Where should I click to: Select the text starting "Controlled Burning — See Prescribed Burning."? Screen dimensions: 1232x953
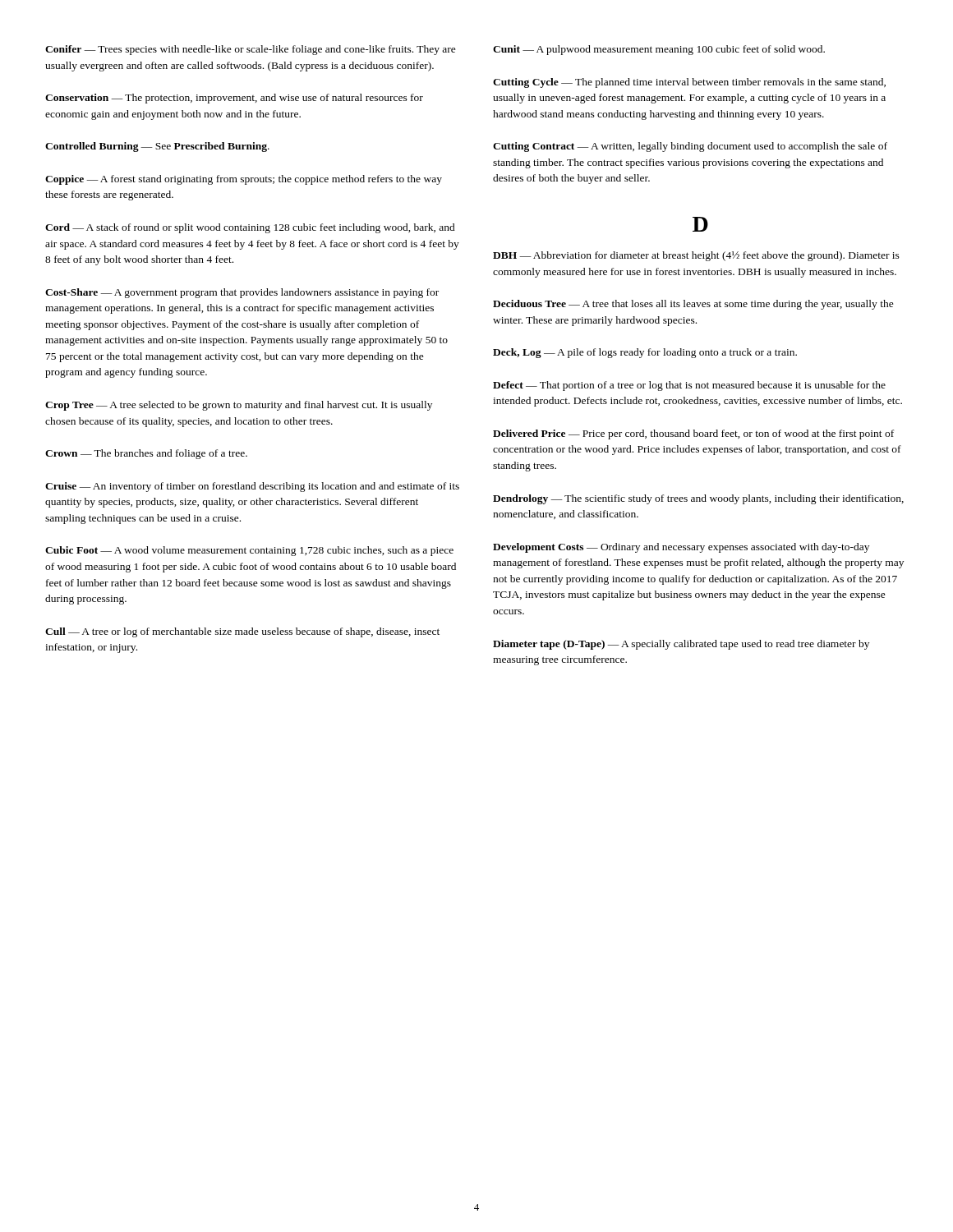pyautogui.click(x=157, y=146)
